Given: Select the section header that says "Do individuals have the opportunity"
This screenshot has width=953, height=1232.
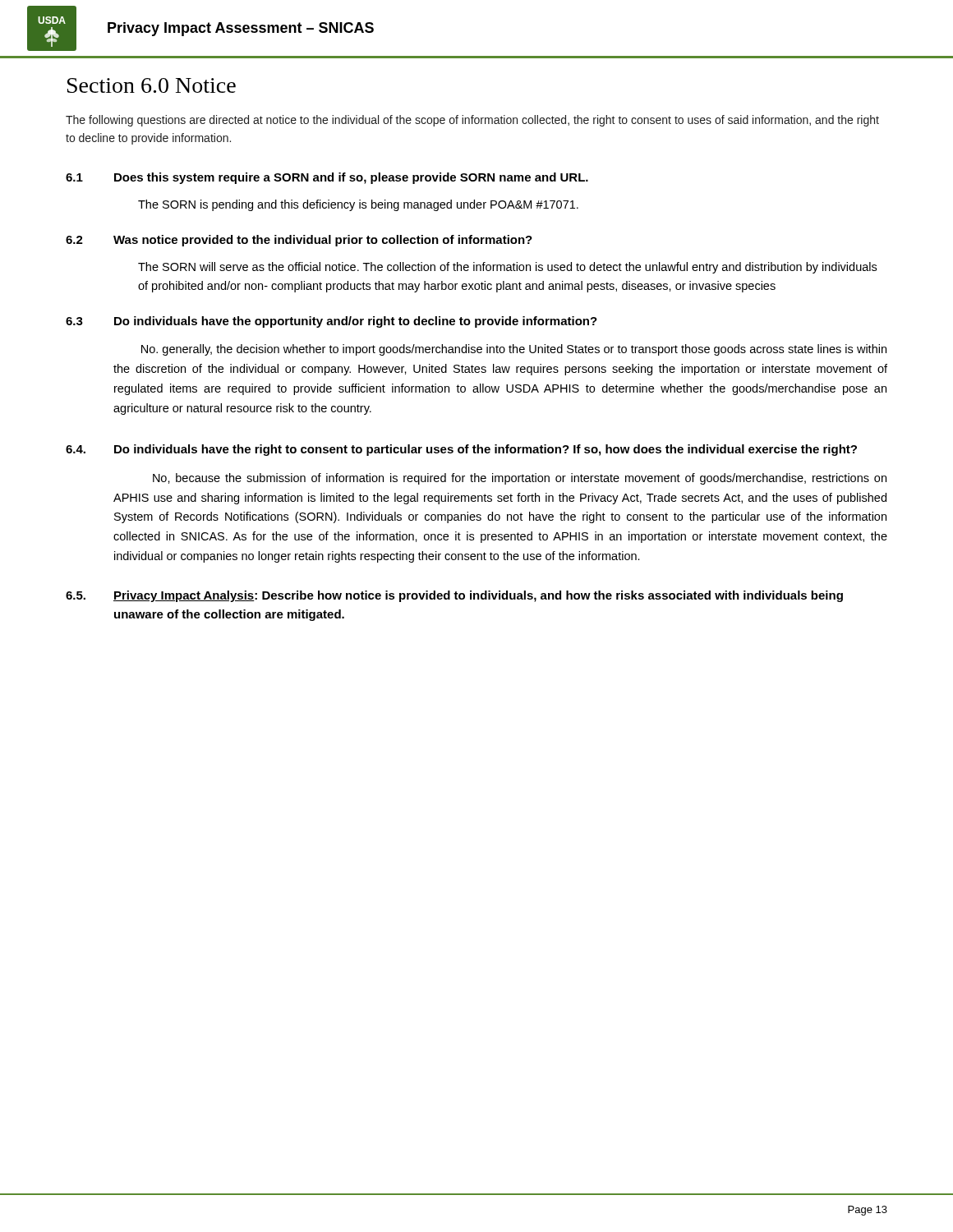Looking at the screenshot, I should click(355, 321).
